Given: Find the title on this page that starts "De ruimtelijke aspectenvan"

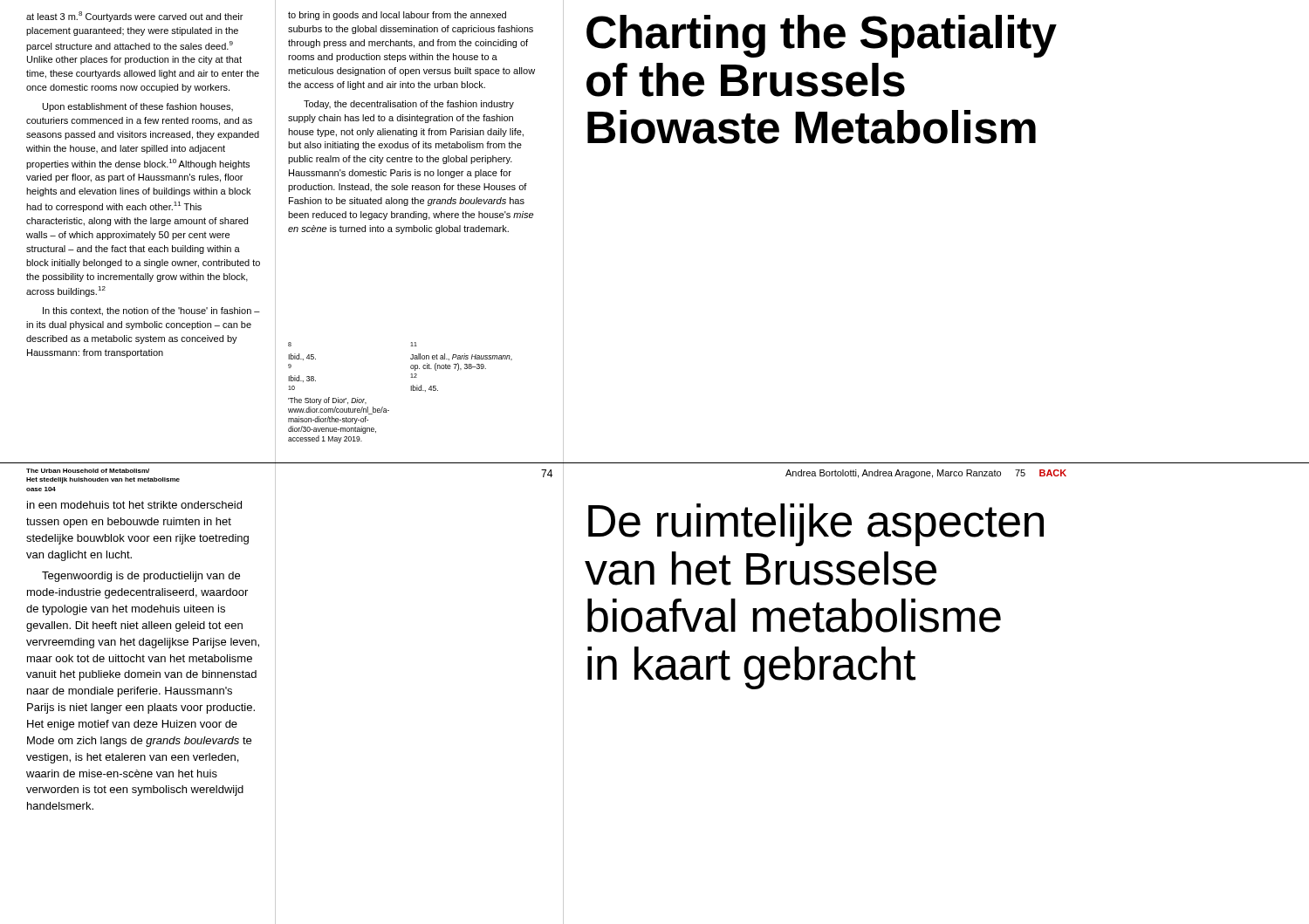Looking at the screenshot, I should coord(934,593).
